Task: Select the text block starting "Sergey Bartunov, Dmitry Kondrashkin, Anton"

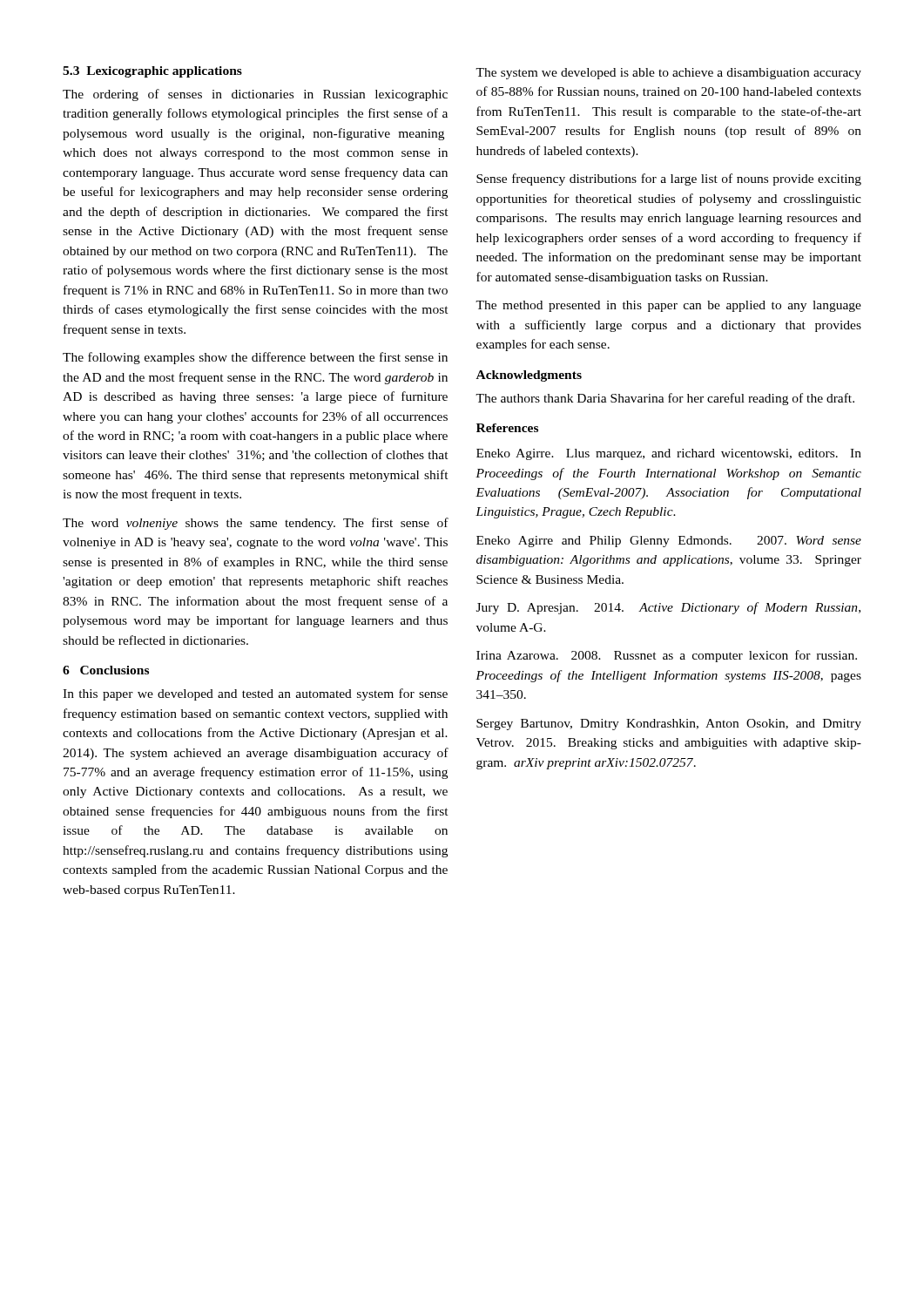Action: 669,743
